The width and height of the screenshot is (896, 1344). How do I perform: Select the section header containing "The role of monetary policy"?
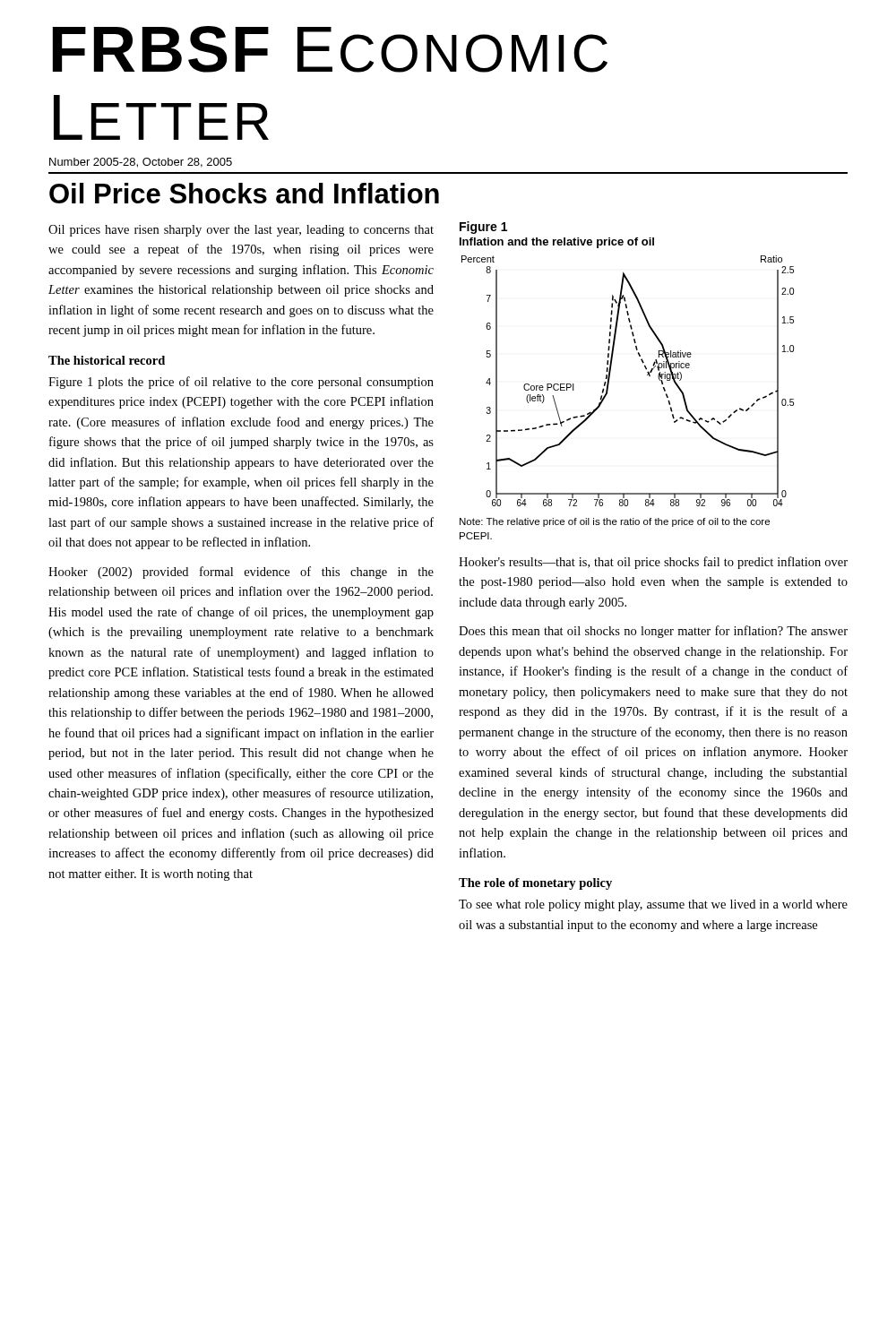pos(535,883)
